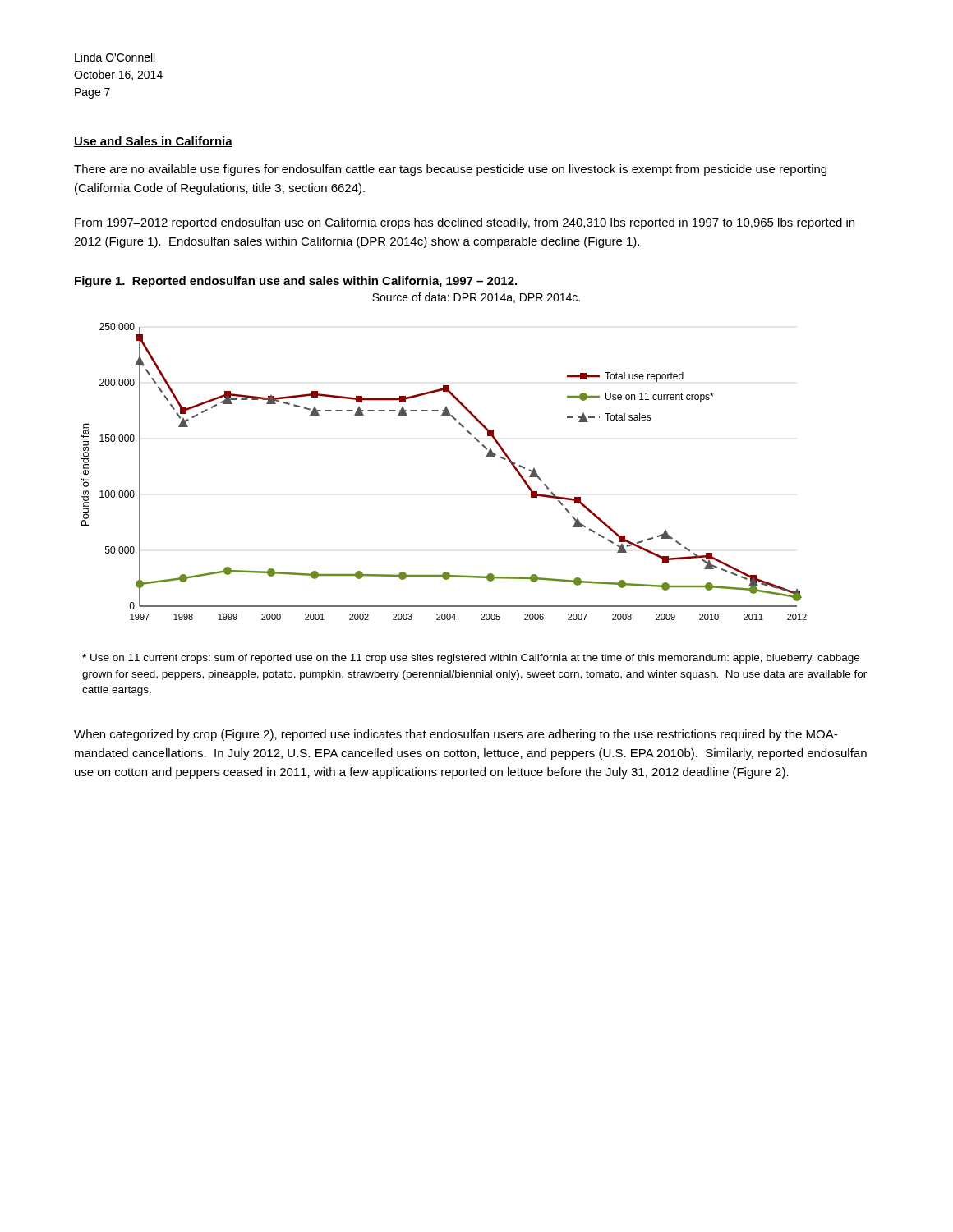Select the text block containing "When categorized by crop (Figure 2), reported"
Image resolution: width=953 pixels, height=1232 pixels.
point(471,753)
